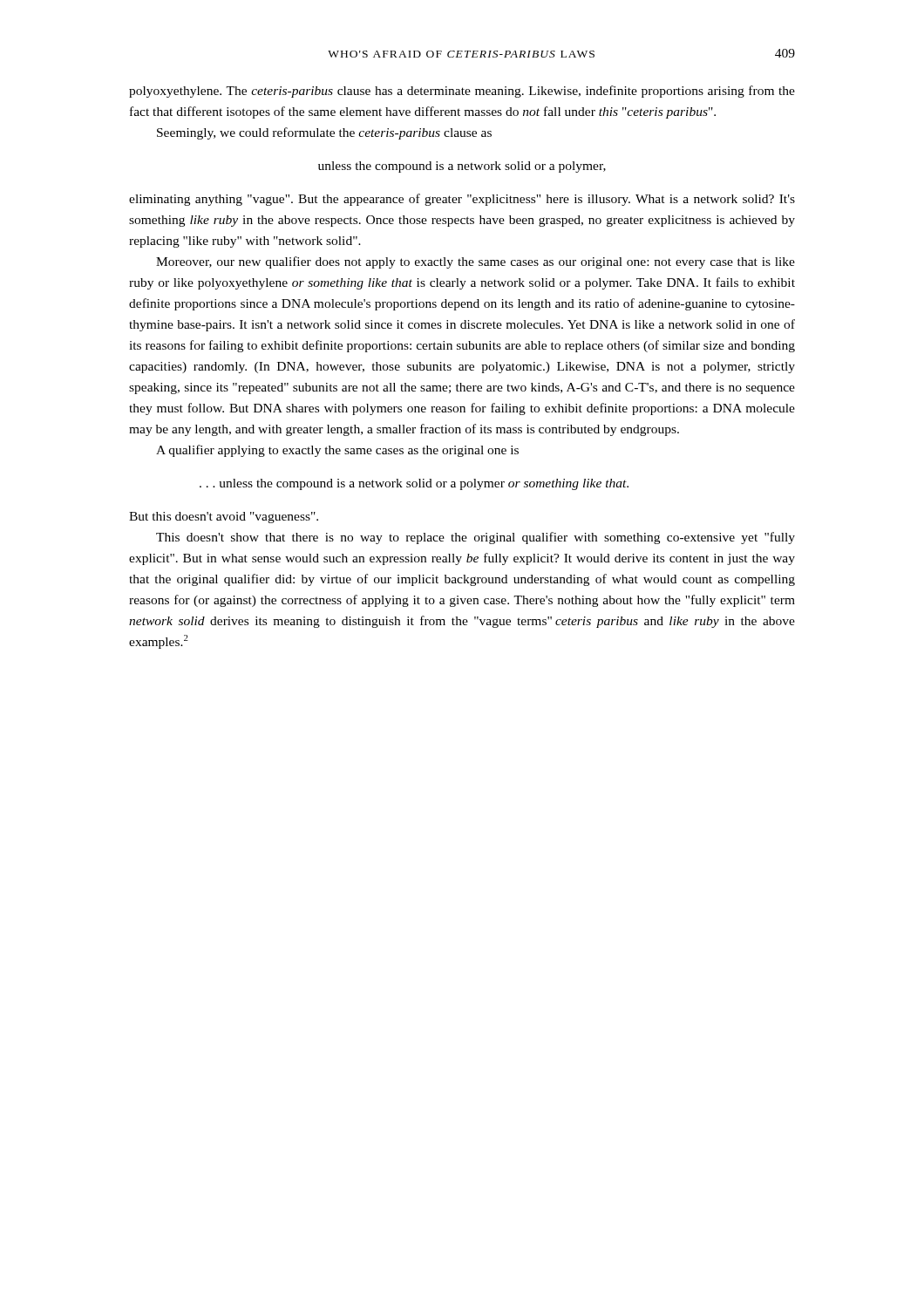Locate the text block that reads "Moreover, our new qualifier does not"
This screenshot has height=1308, width=924.
tap(462, 346)
